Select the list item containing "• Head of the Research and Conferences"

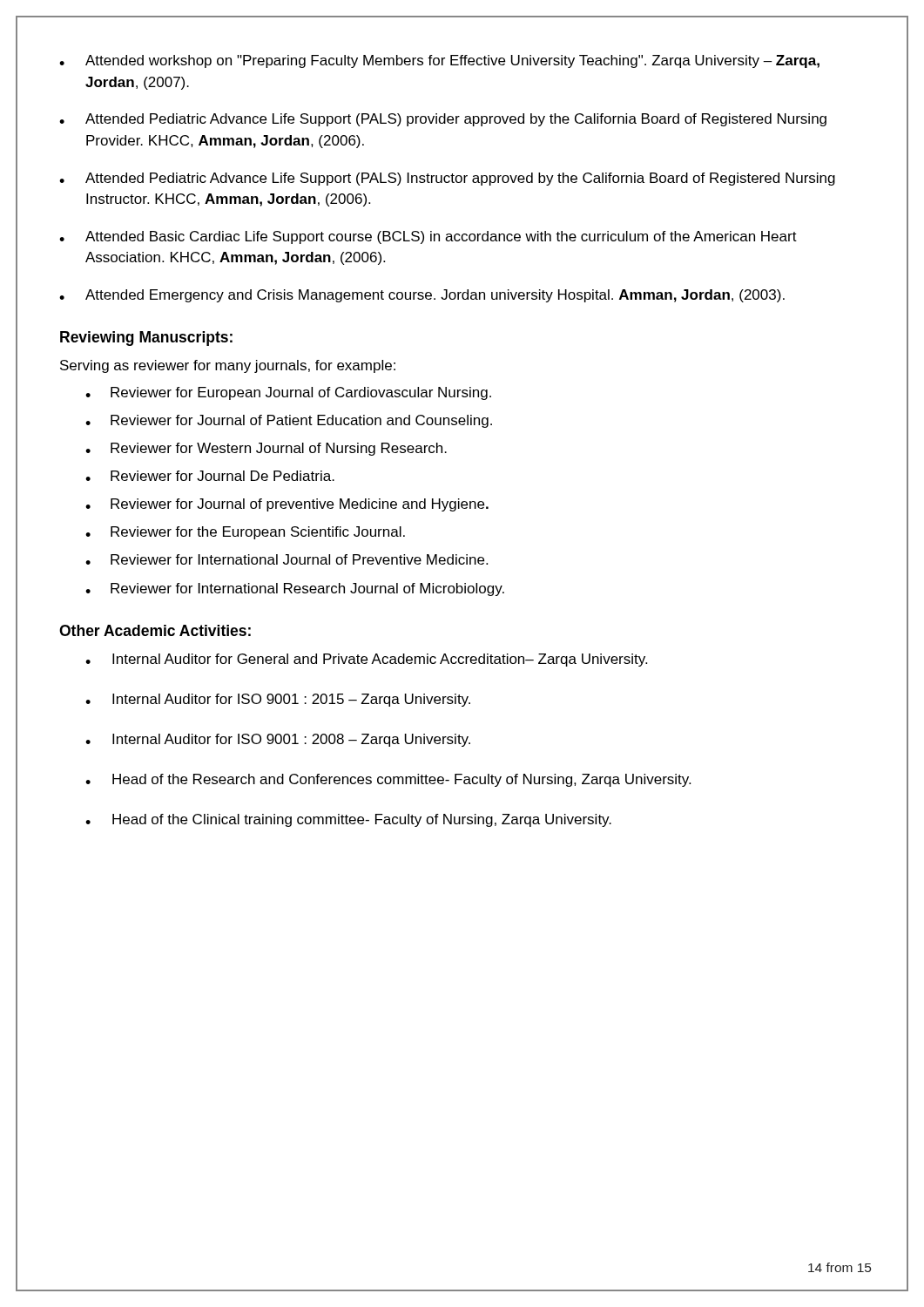pyautogui.click(x=475, y=782)
